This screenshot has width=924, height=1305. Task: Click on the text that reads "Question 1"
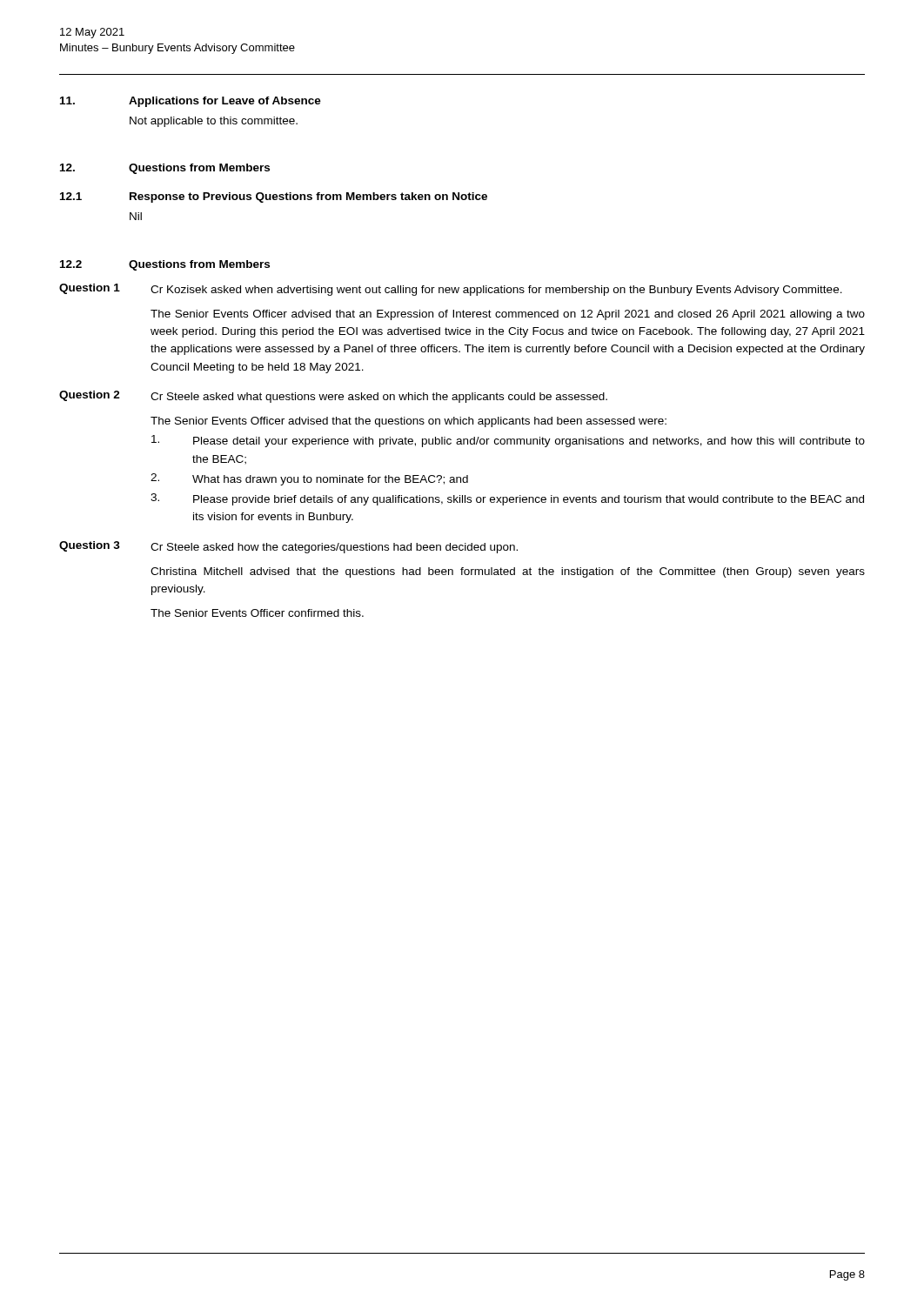(89, 287)
